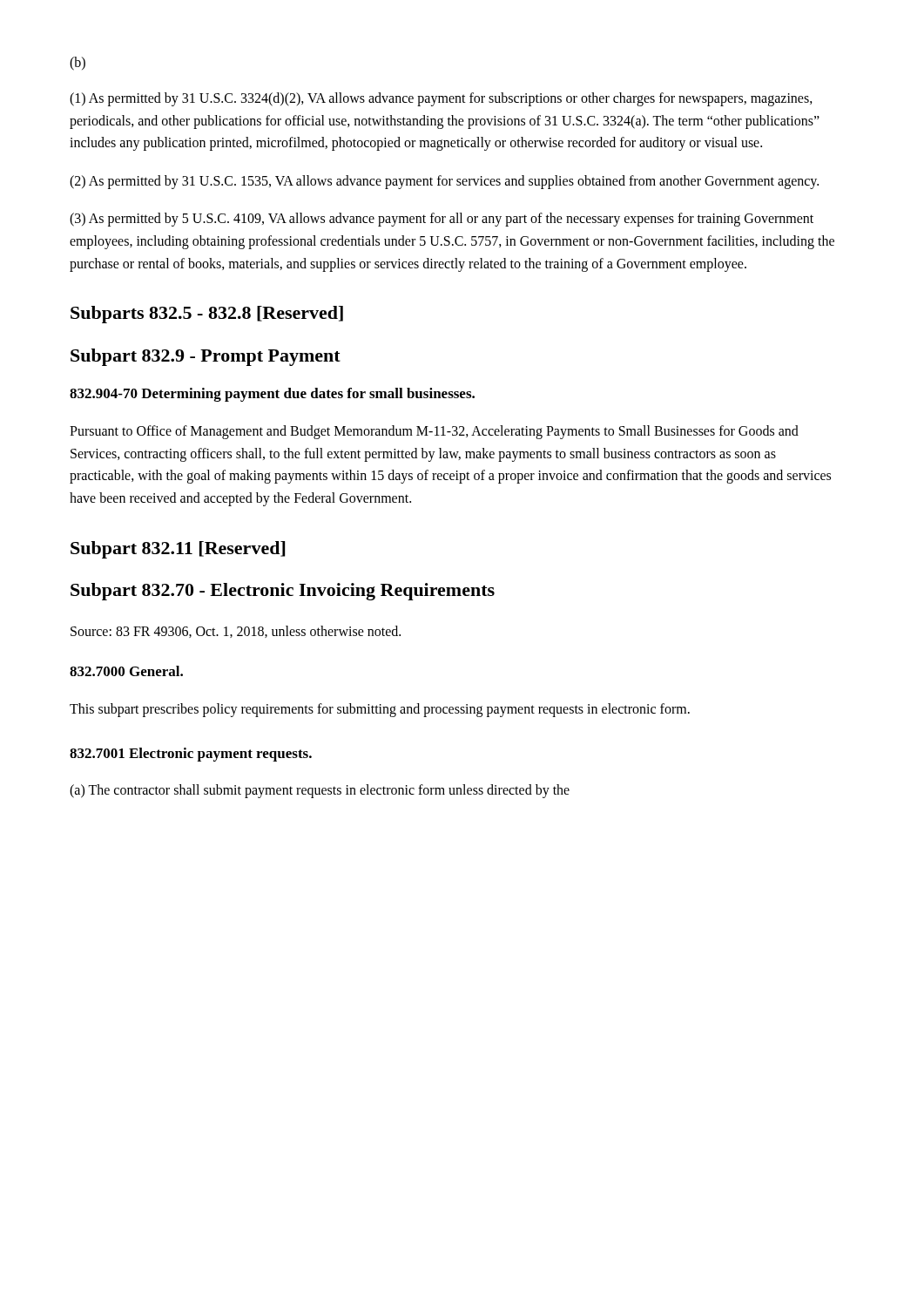
Task: Point to "832.7001 Electronic payment requests."
Action: tap(191, 753)
